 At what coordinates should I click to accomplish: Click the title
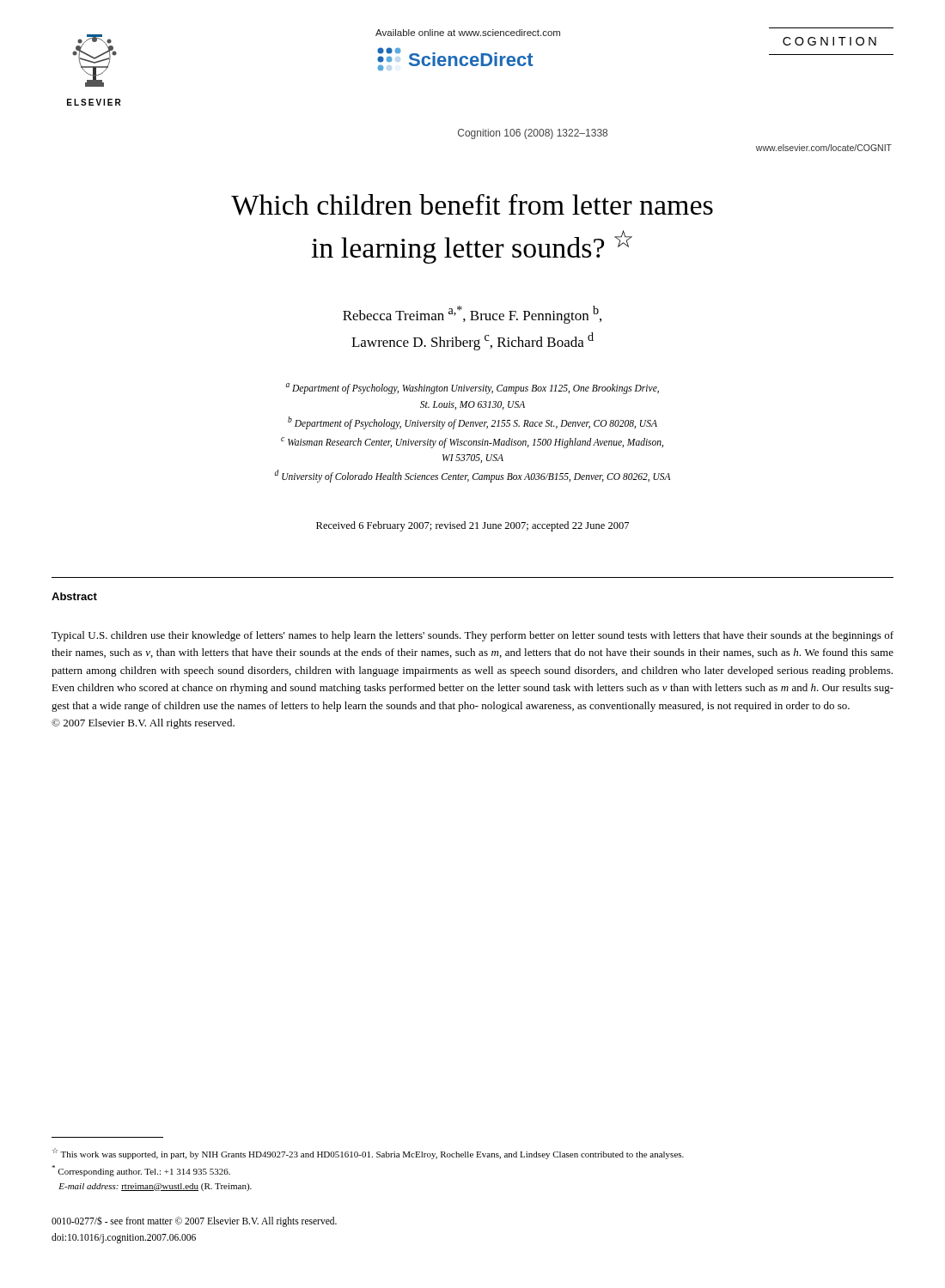click(x=472, y=226)
